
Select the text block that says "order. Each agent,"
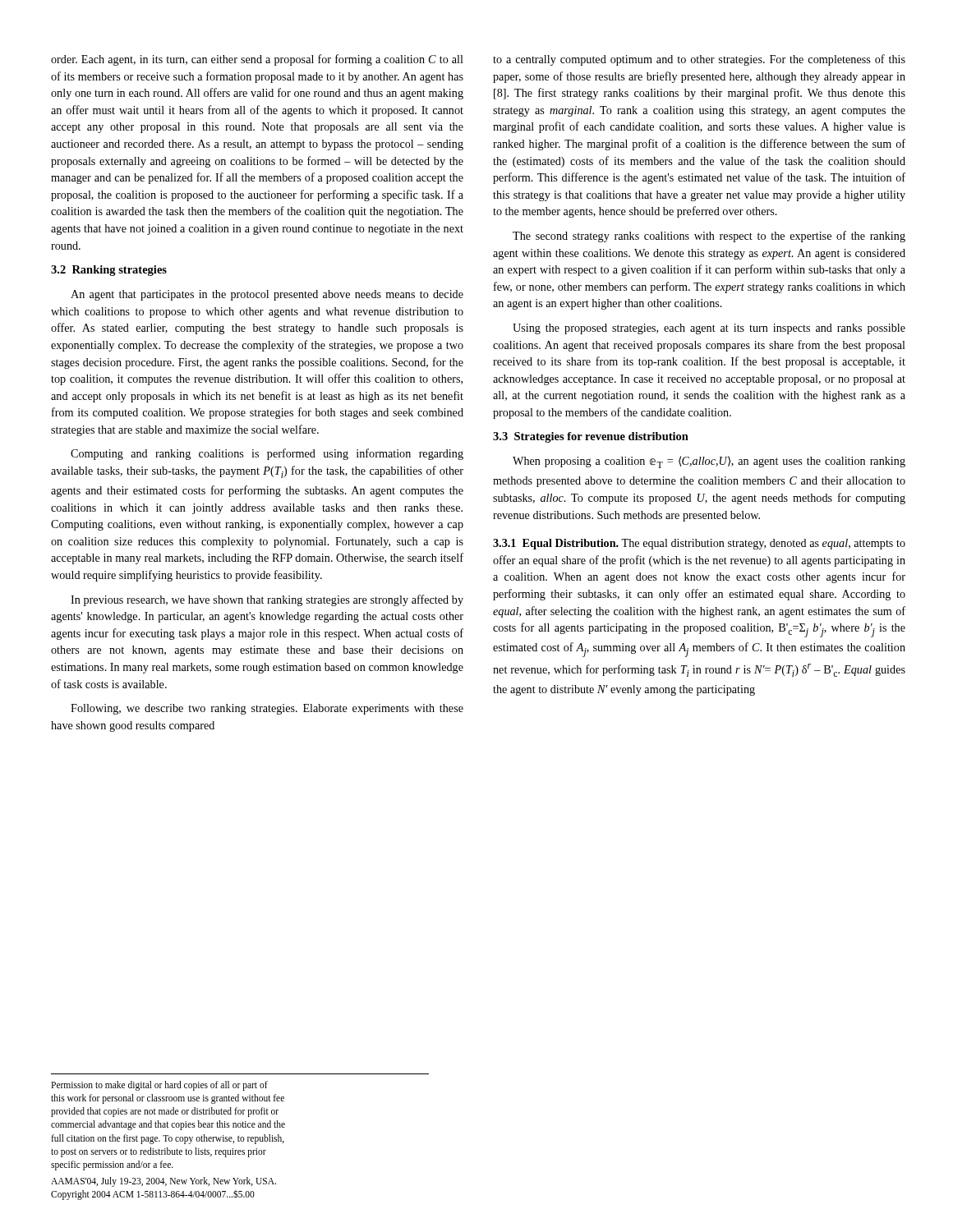[257, 152]
